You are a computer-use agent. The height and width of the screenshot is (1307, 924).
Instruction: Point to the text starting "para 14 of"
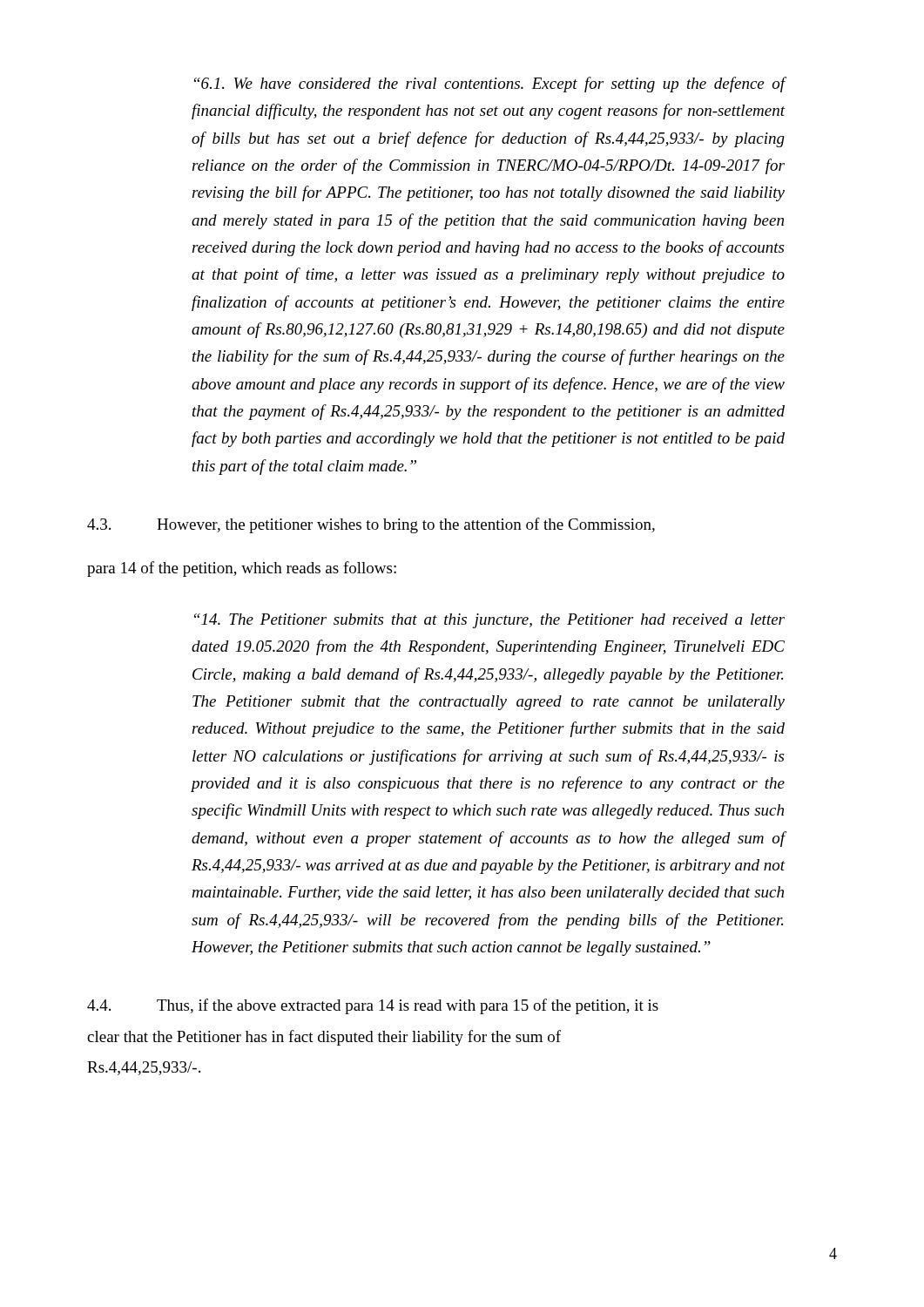tap(242, 567)
